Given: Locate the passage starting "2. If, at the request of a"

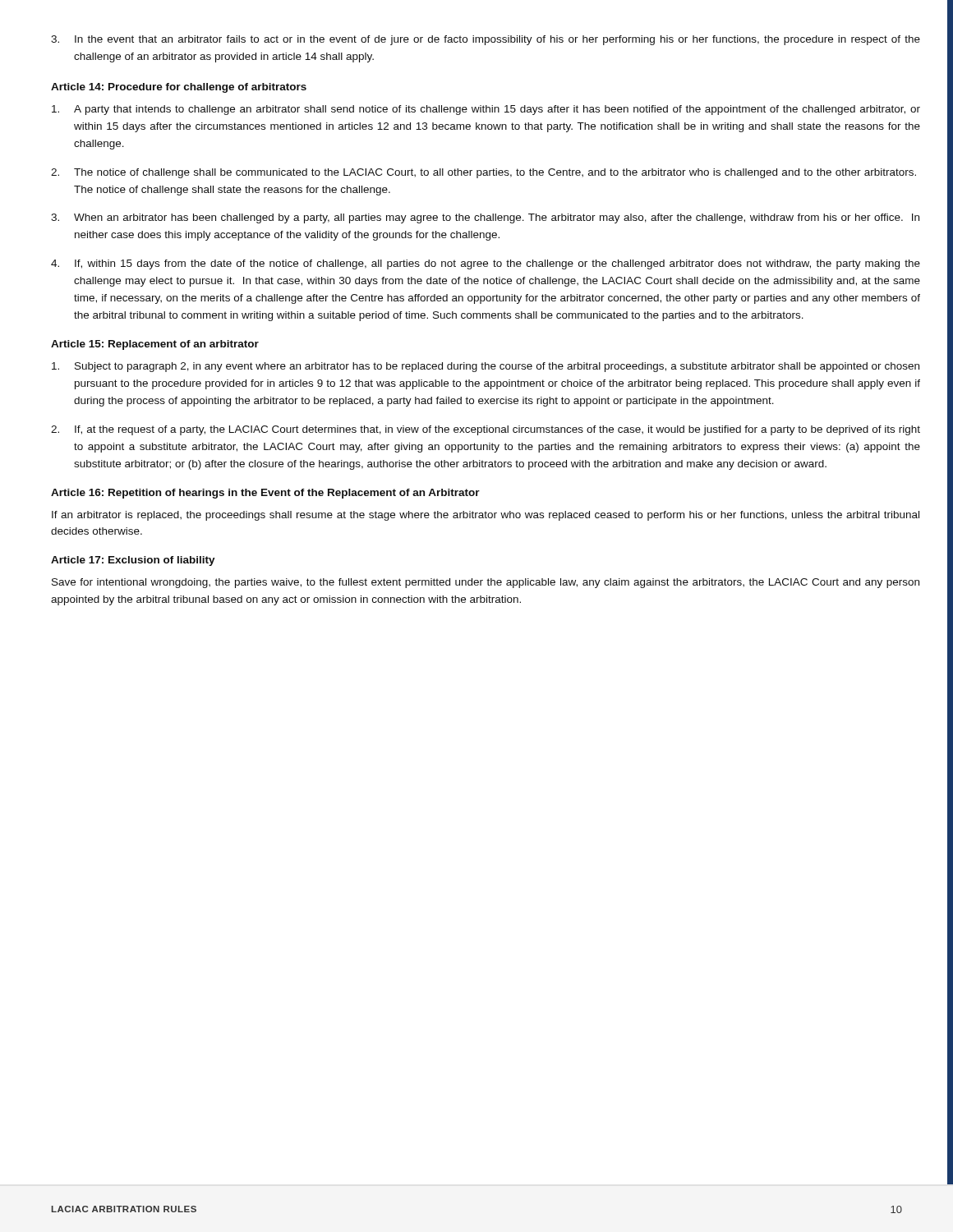Looking at the screenshot, I should (486, 447).
